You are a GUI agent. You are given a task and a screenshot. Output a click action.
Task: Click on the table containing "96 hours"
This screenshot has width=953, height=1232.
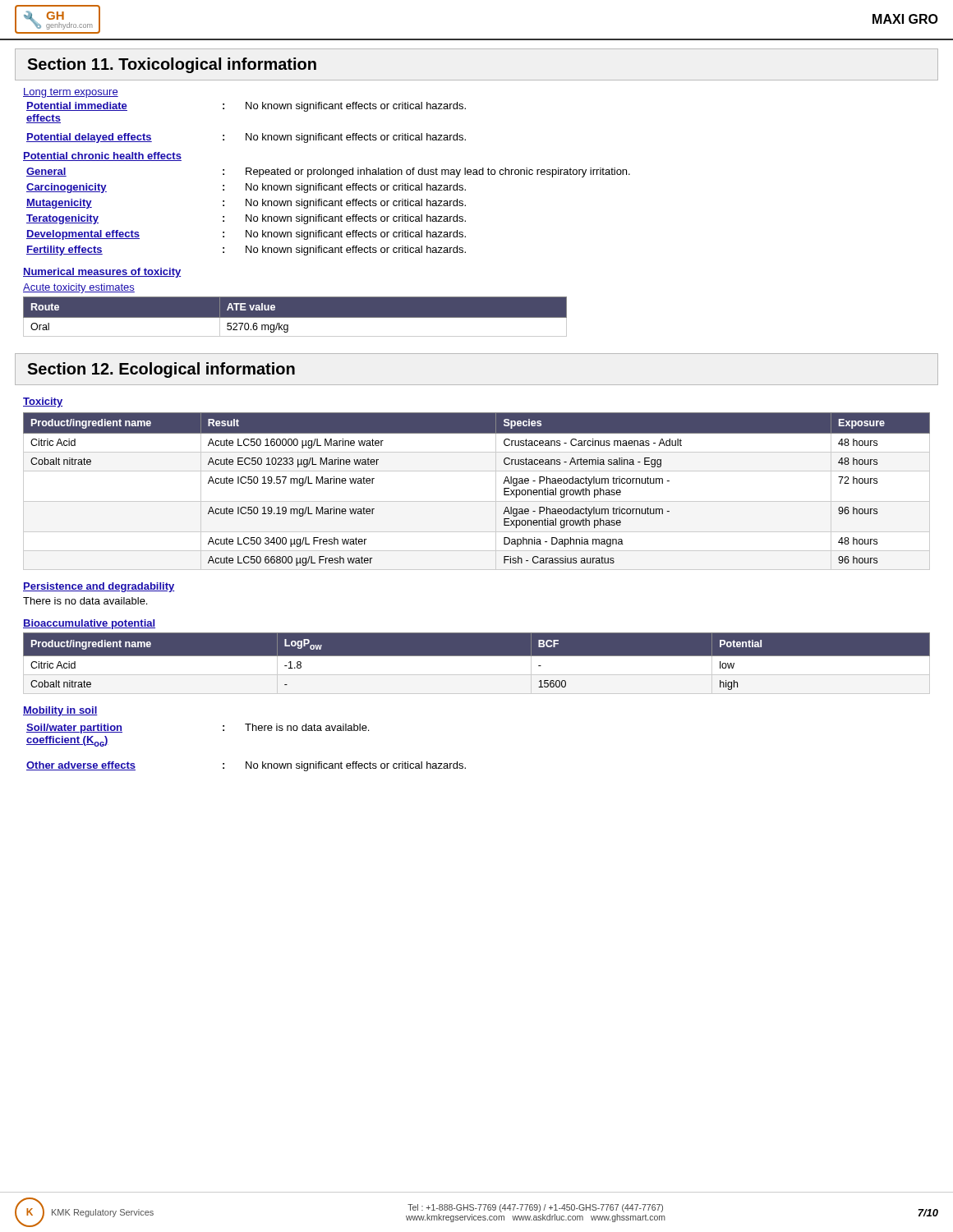pyautogui.click(x=476, y=491)
